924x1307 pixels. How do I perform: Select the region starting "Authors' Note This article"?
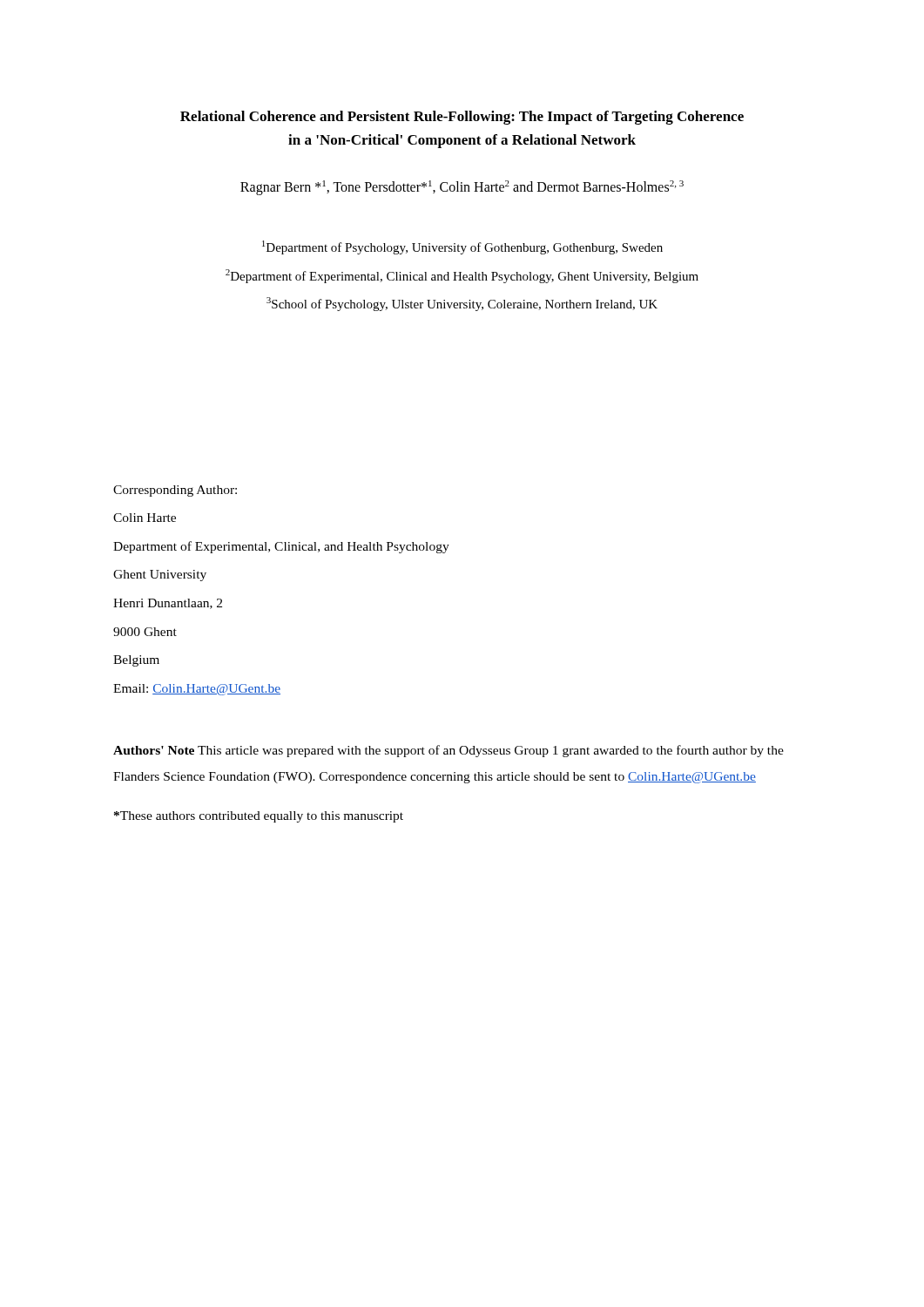(462, 783)
